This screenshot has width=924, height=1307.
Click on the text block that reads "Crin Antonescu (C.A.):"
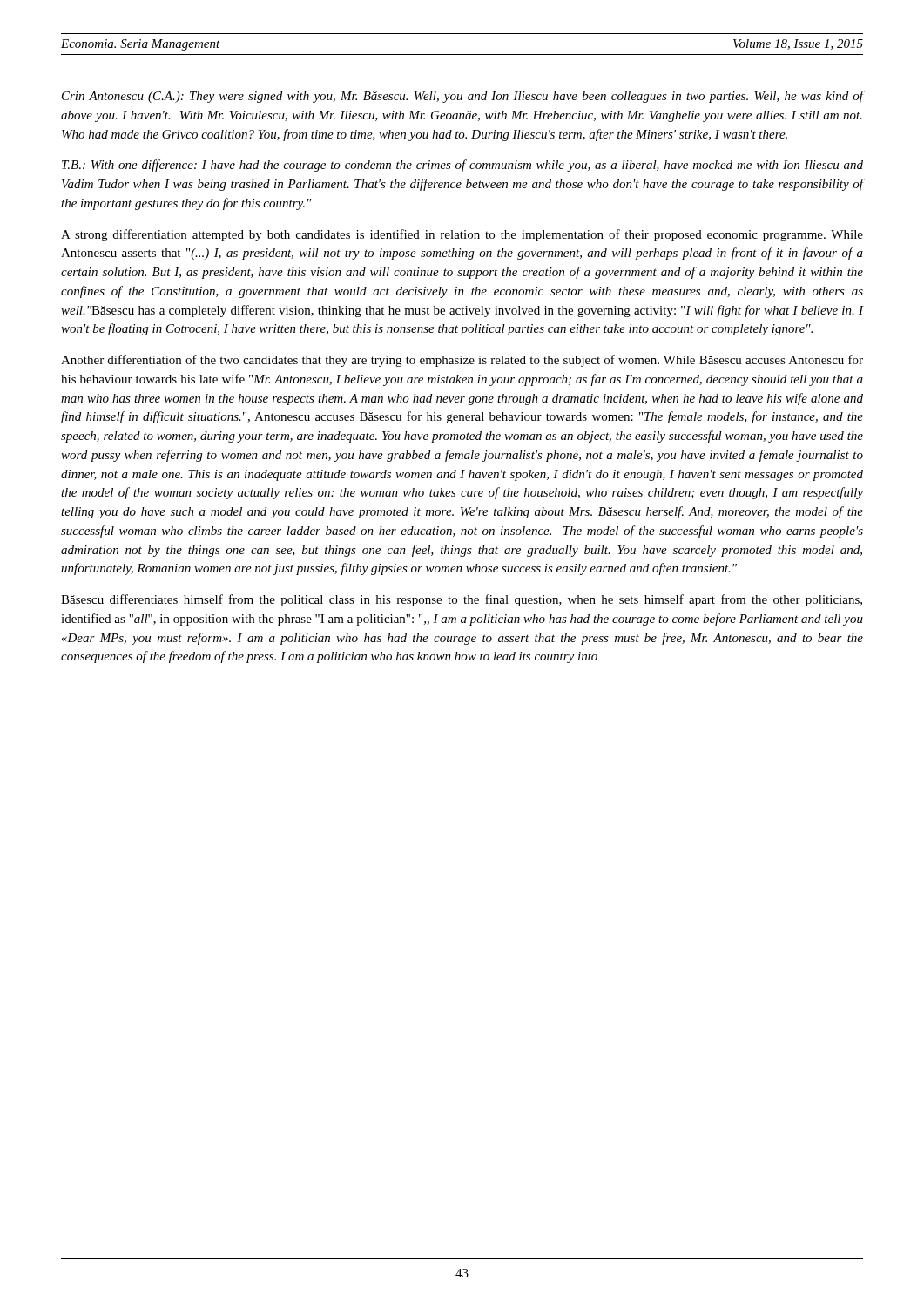462,115
